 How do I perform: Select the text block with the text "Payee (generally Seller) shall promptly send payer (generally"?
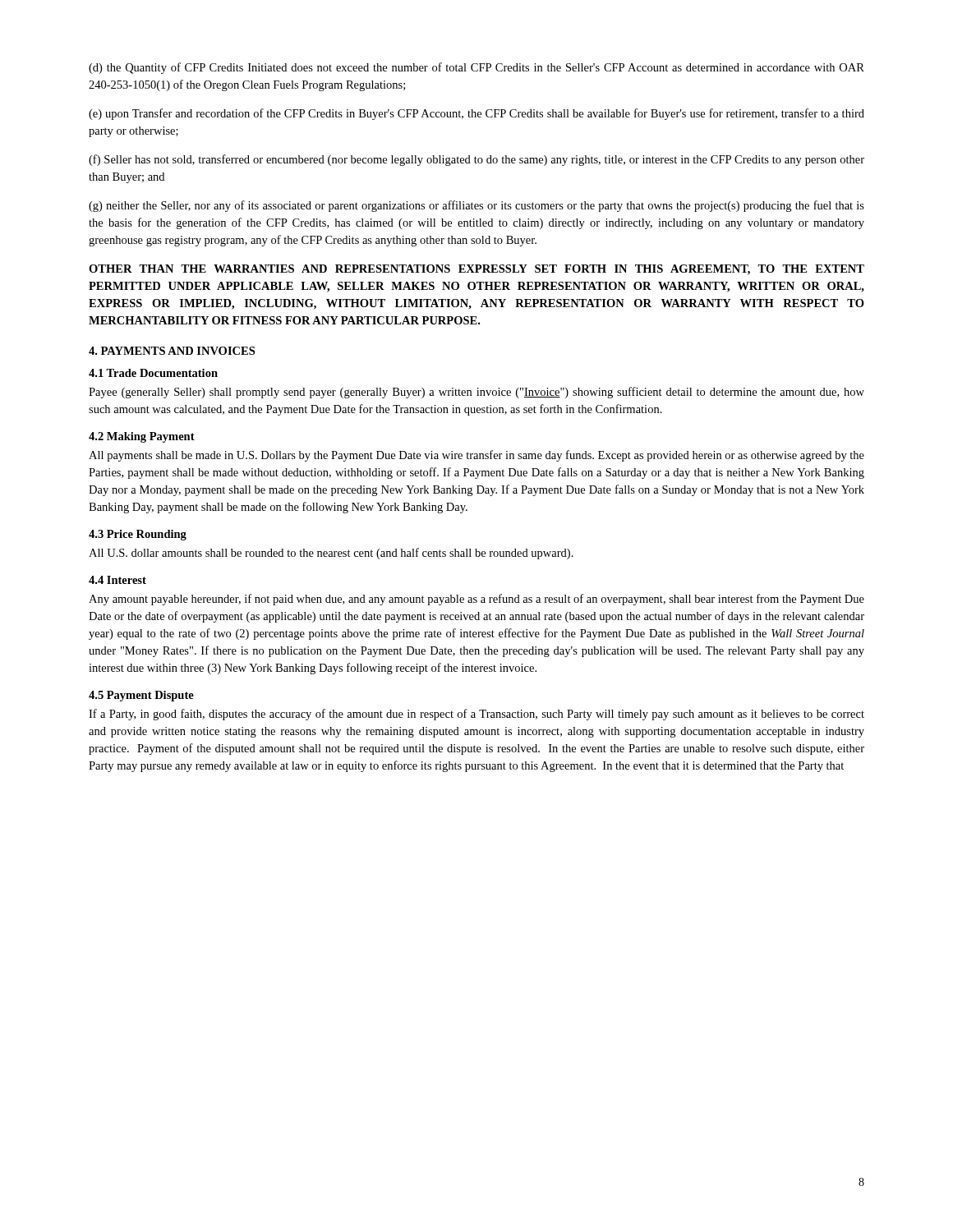[x=476, y=401]
